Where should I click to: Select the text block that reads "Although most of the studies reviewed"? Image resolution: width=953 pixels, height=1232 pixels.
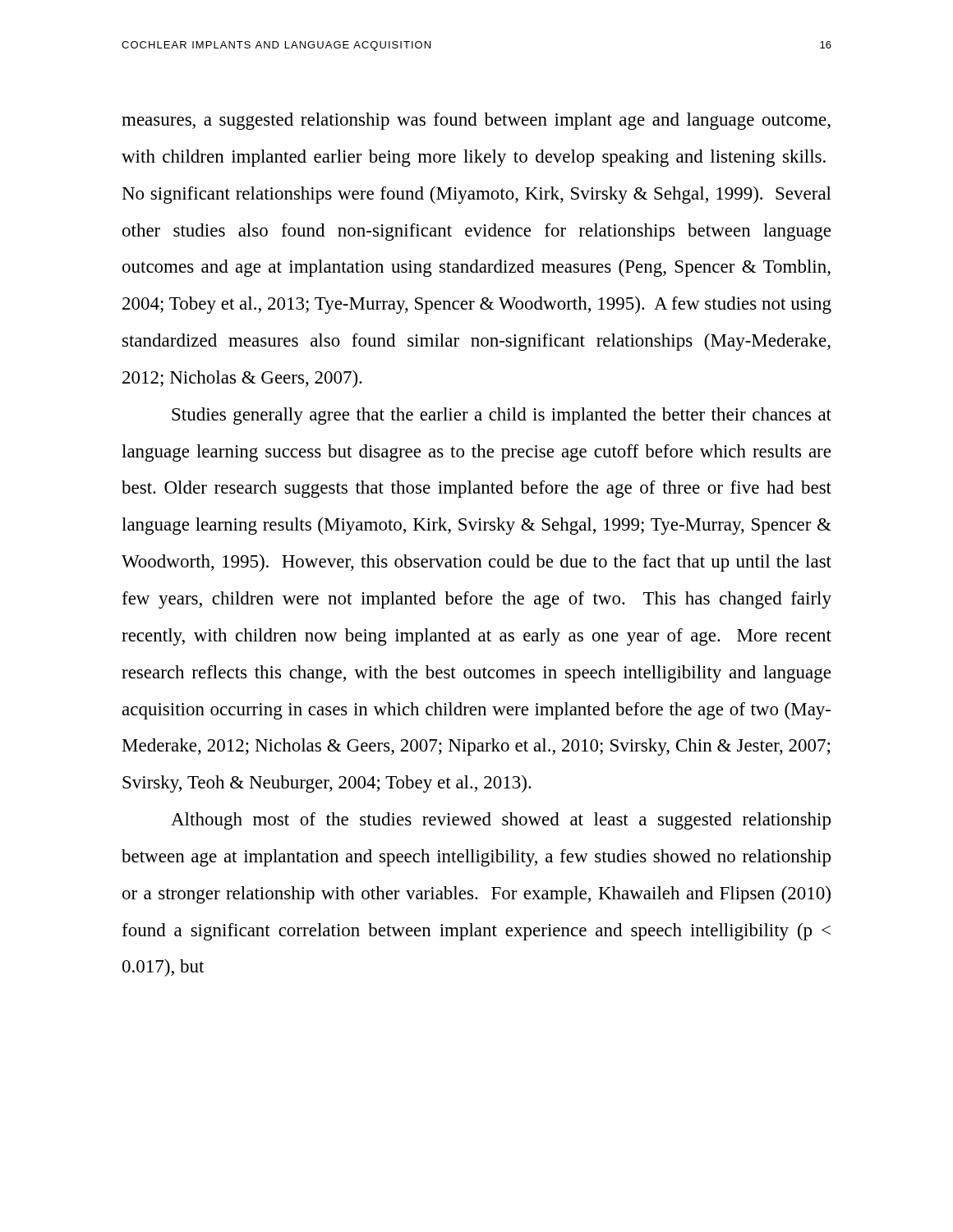point(476,894)
